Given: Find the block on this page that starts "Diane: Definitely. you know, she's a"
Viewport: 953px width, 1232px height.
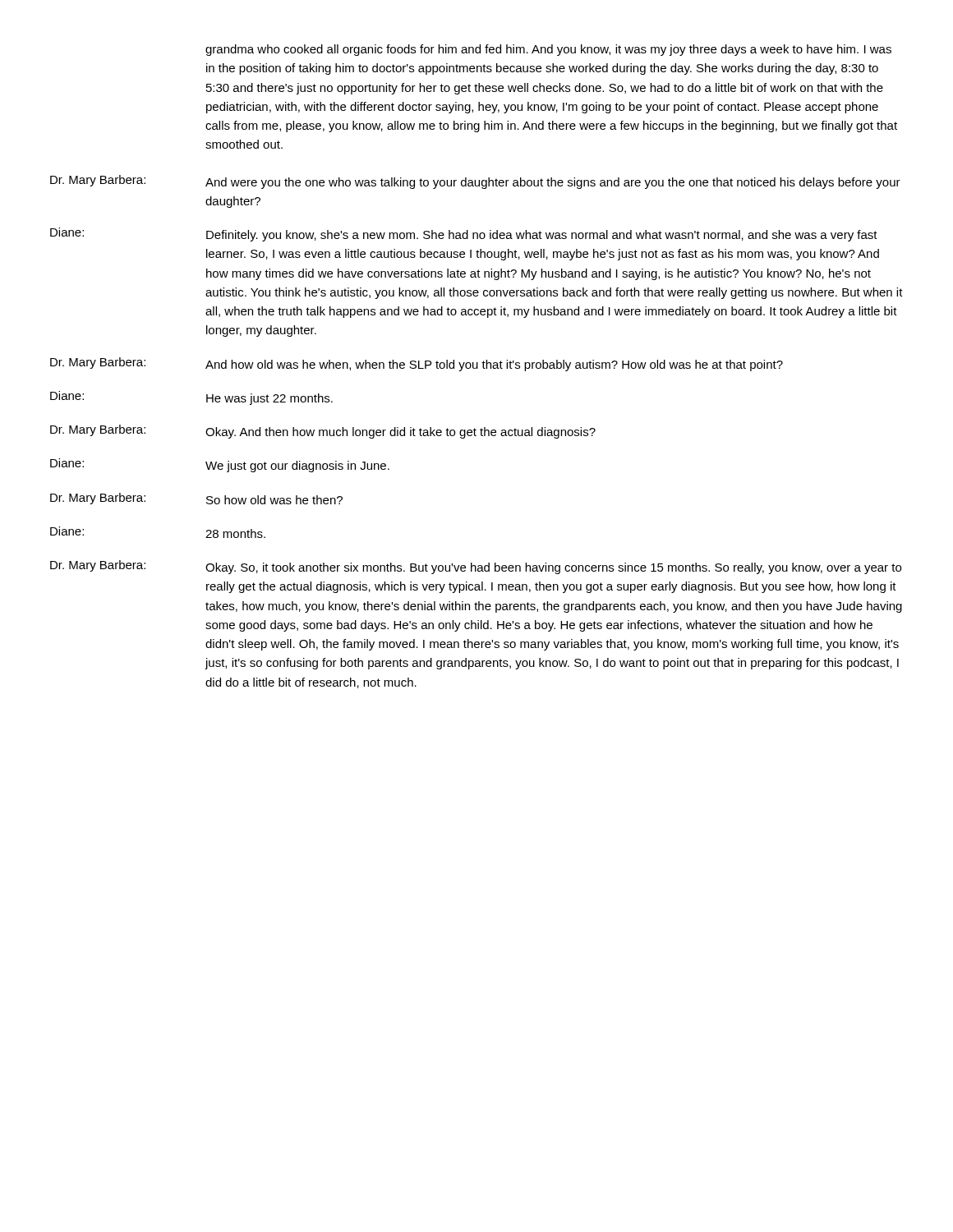Looking at the screenshot, I should pyautogui.click(x=476, y=282).
